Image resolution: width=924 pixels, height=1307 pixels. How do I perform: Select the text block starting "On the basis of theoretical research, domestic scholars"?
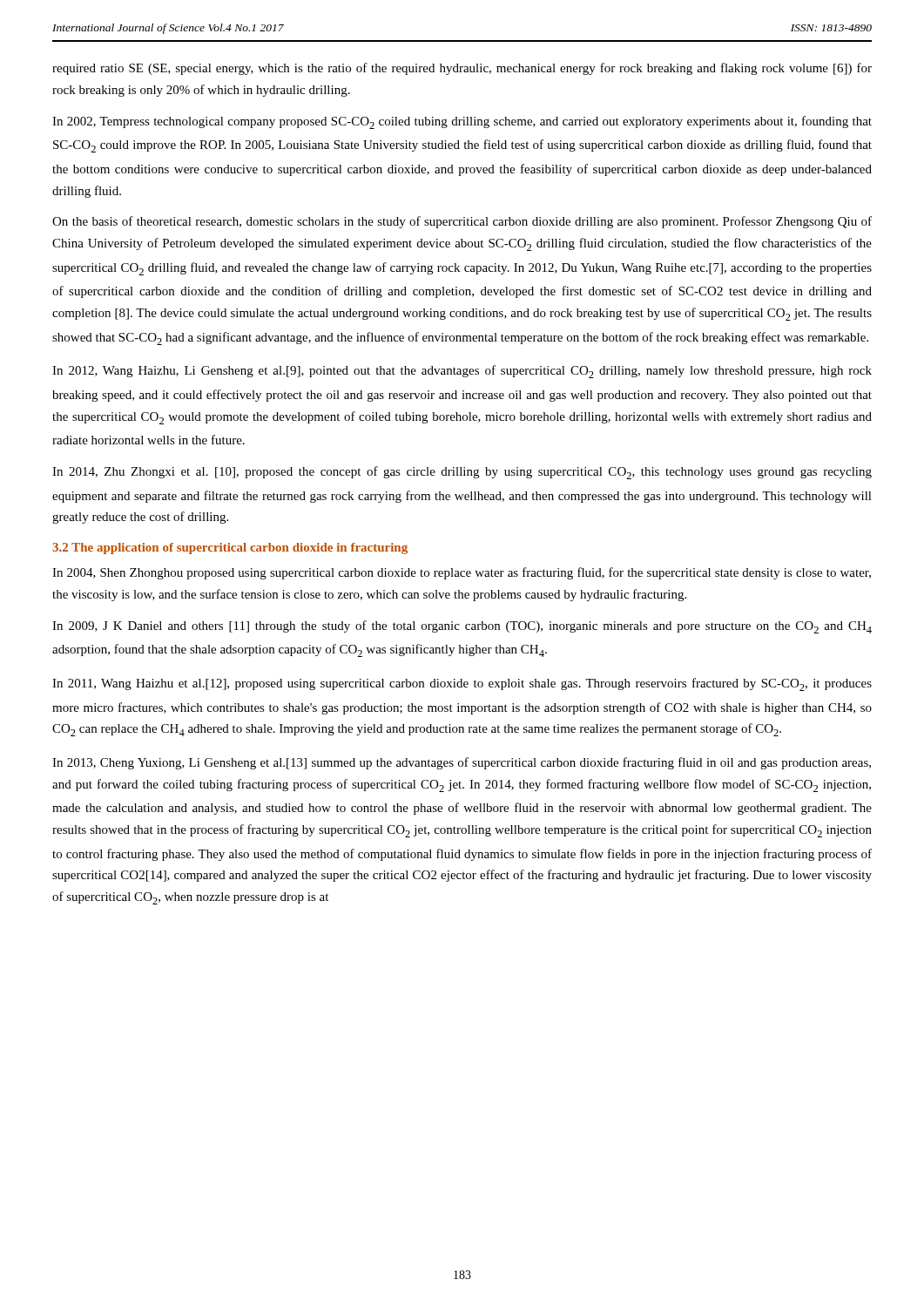pyautogui.click(x=462, y=281)
